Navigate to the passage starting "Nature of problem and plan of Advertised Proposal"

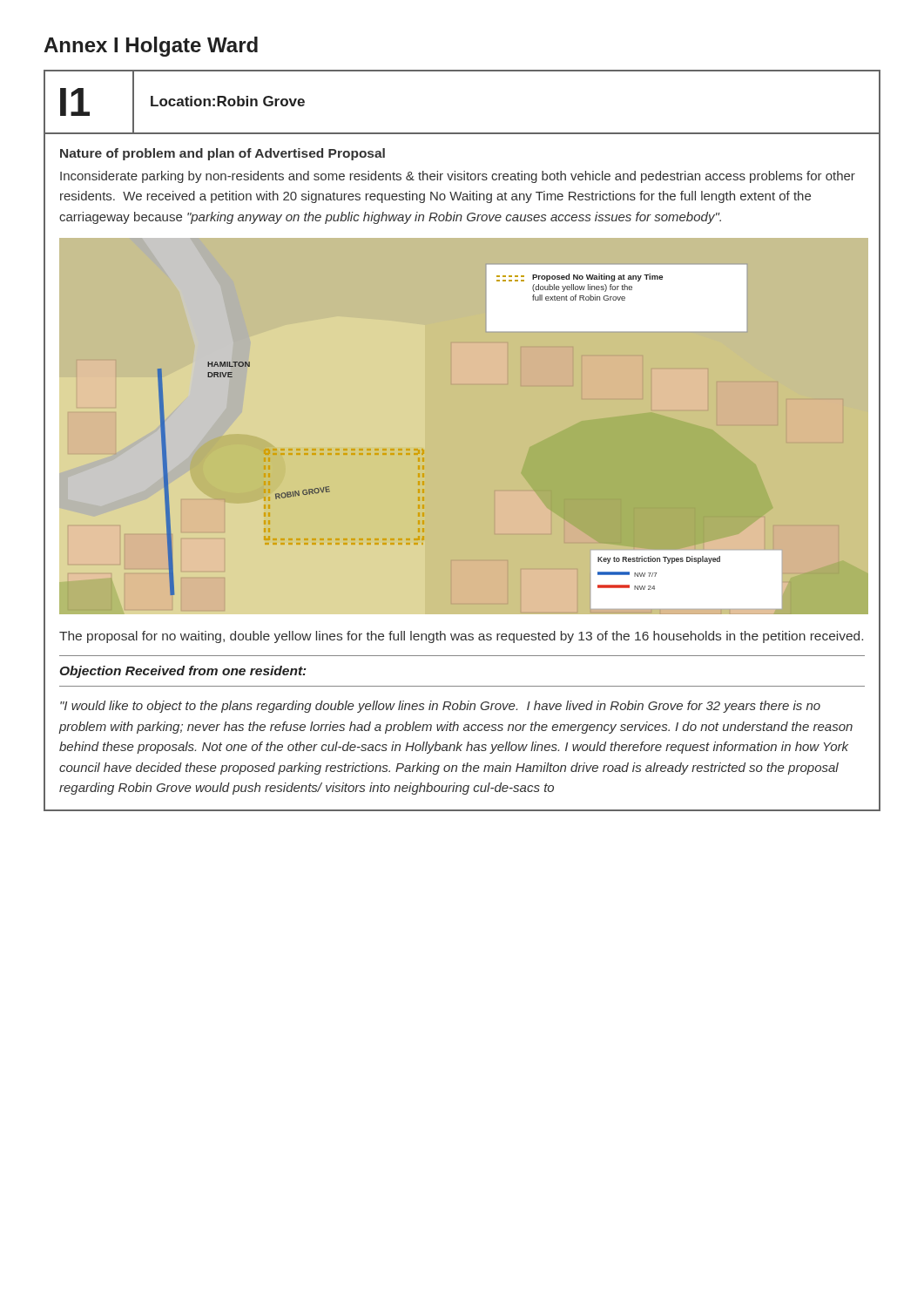pos(222,153)
